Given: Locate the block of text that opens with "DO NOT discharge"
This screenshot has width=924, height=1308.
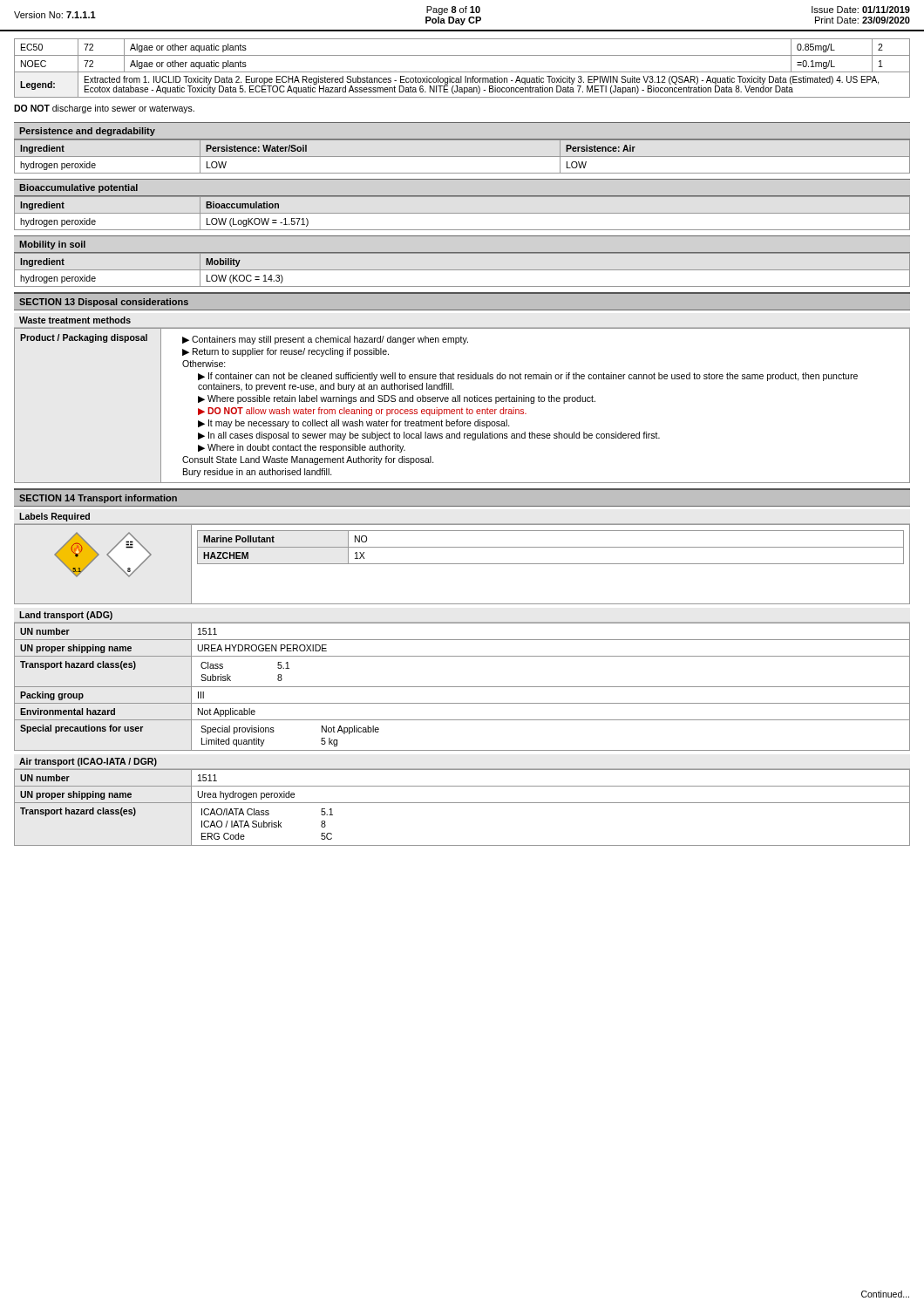Looking at the screenshot, I should pos(105,108).
